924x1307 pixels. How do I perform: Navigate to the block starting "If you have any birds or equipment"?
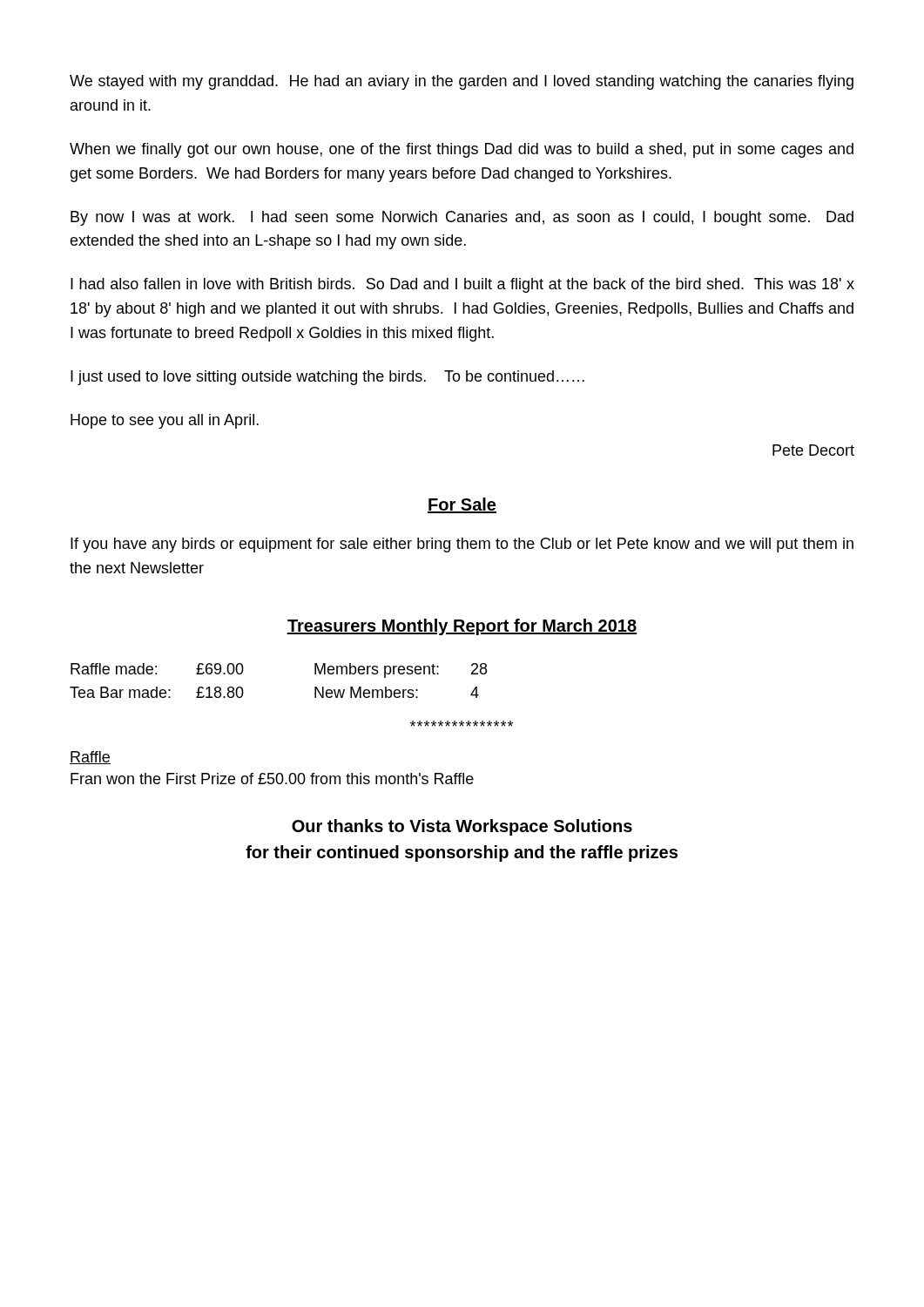(462, 556)
